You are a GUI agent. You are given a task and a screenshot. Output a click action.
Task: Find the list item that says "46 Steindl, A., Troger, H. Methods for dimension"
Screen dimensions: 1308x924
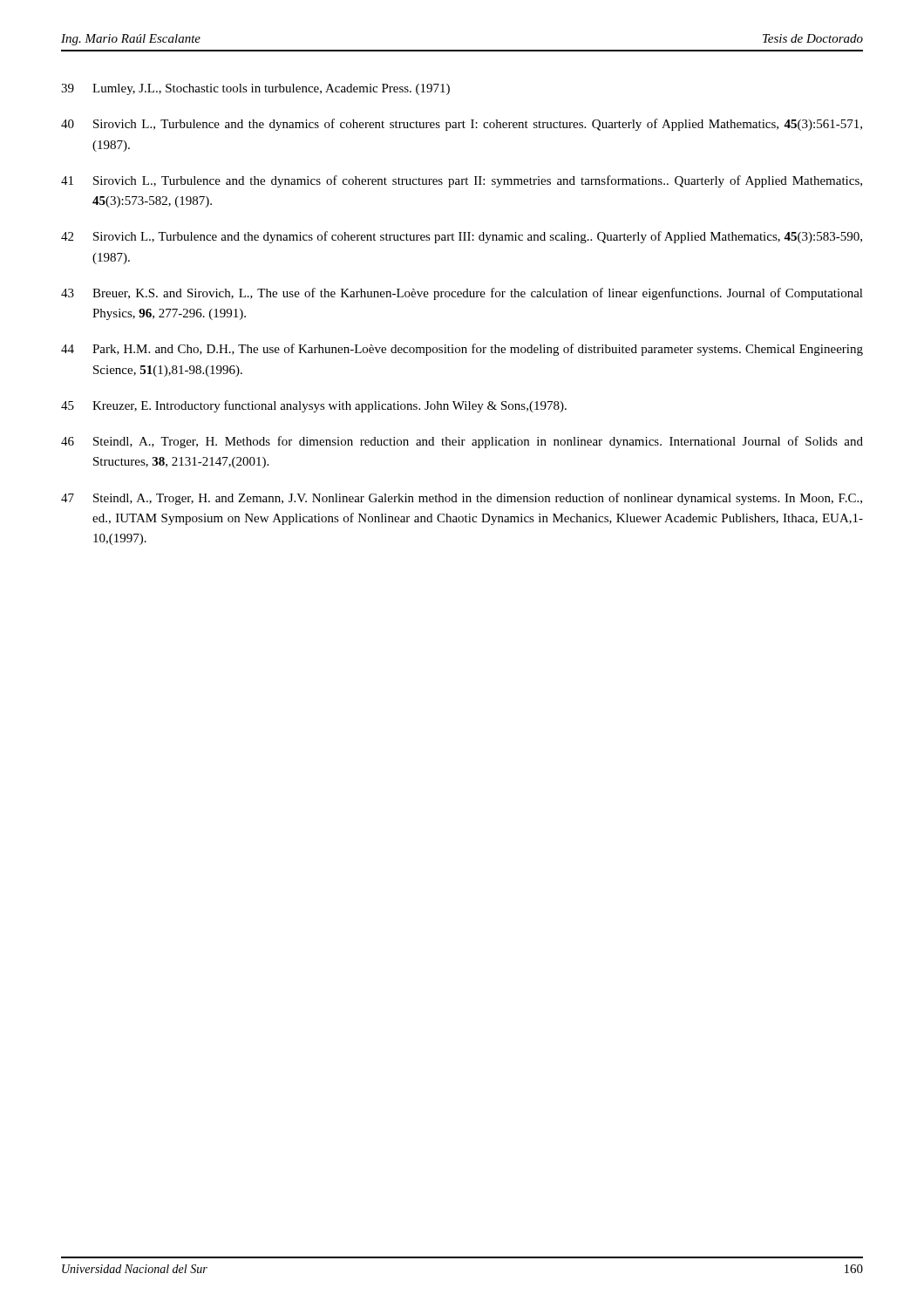pos(462,452)
